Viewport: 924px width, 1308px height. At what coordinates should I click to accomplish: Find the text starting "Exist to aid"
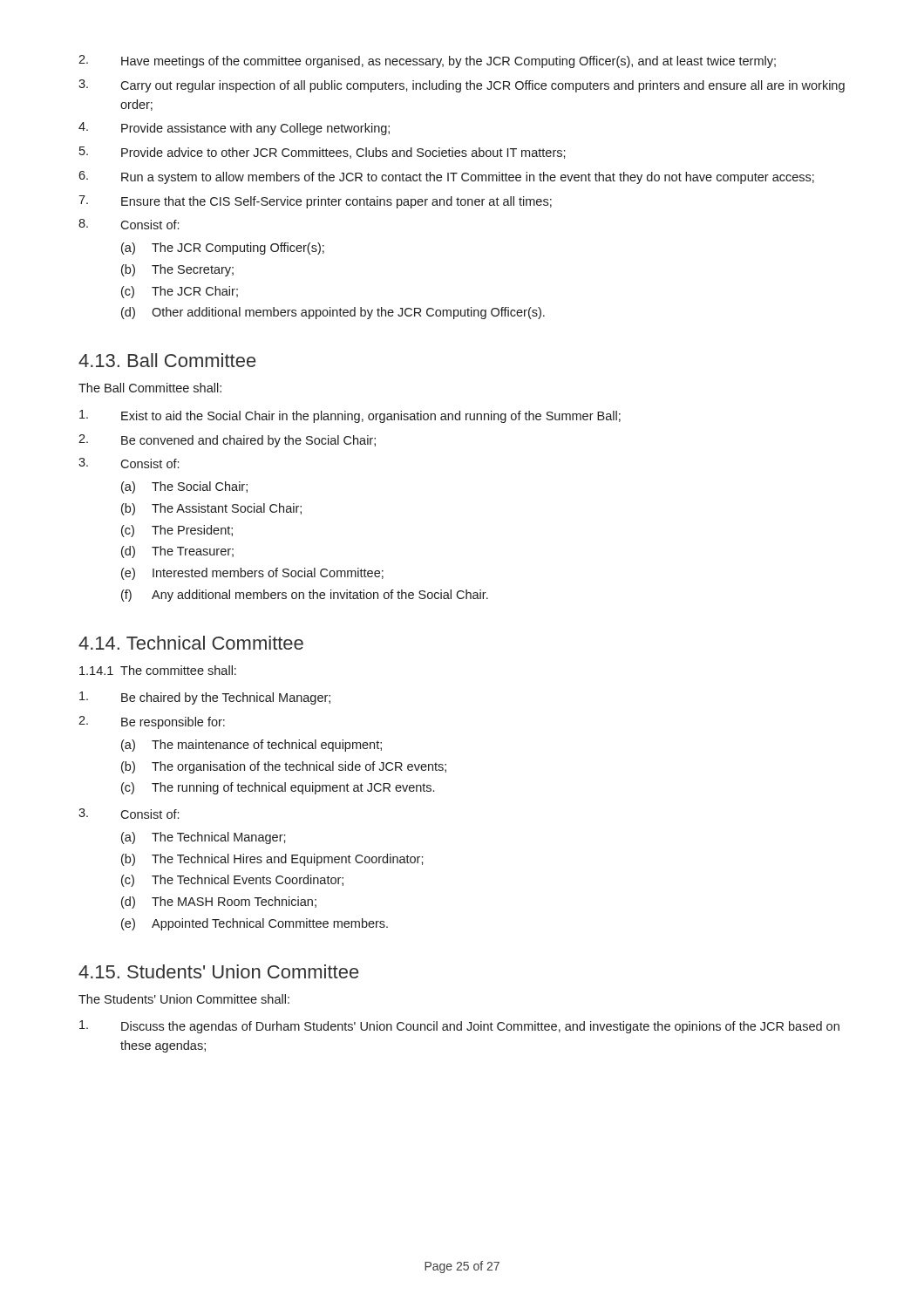pos(462,417)
